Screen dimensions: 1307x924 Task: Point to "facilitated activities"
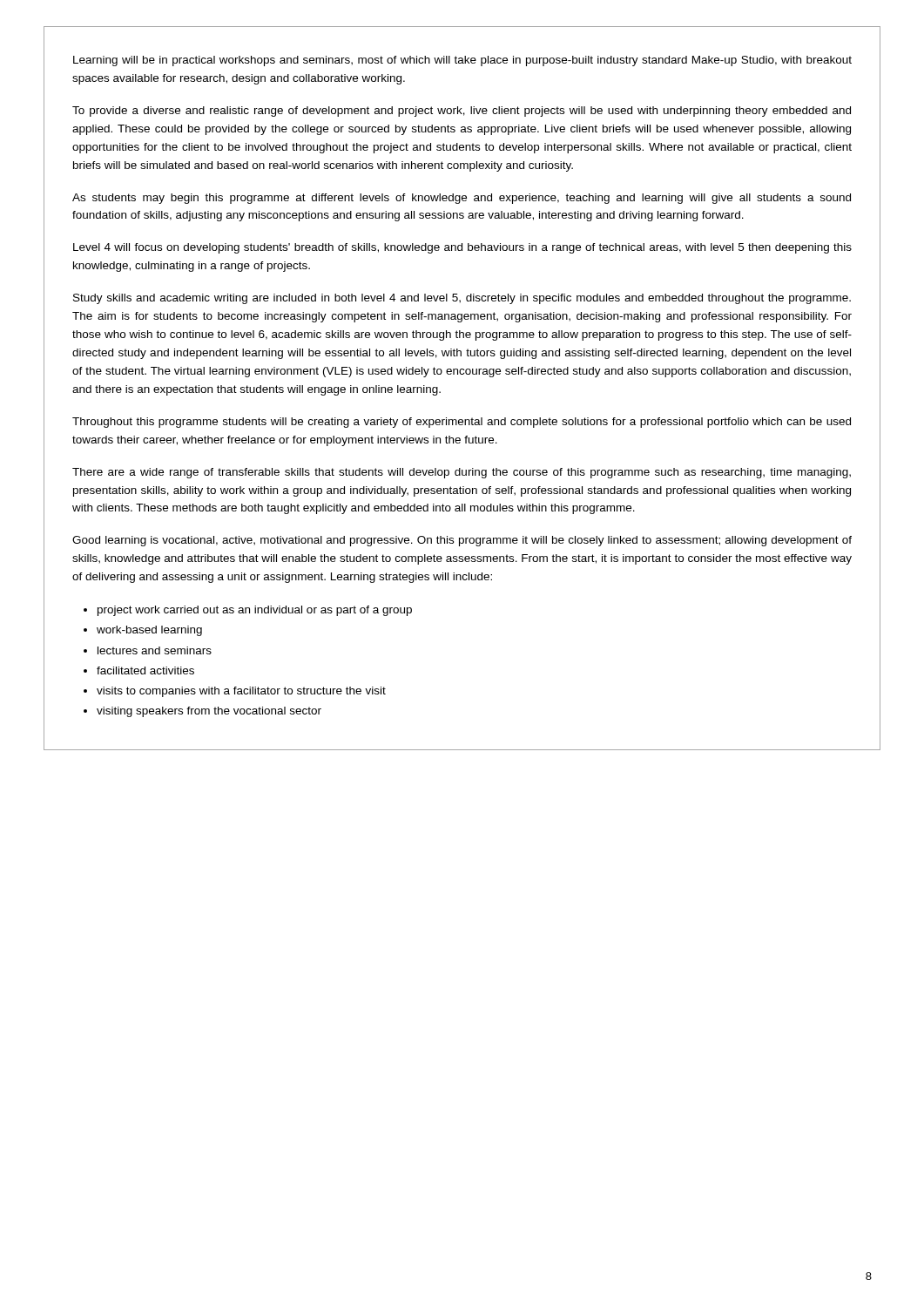point(146,670)
